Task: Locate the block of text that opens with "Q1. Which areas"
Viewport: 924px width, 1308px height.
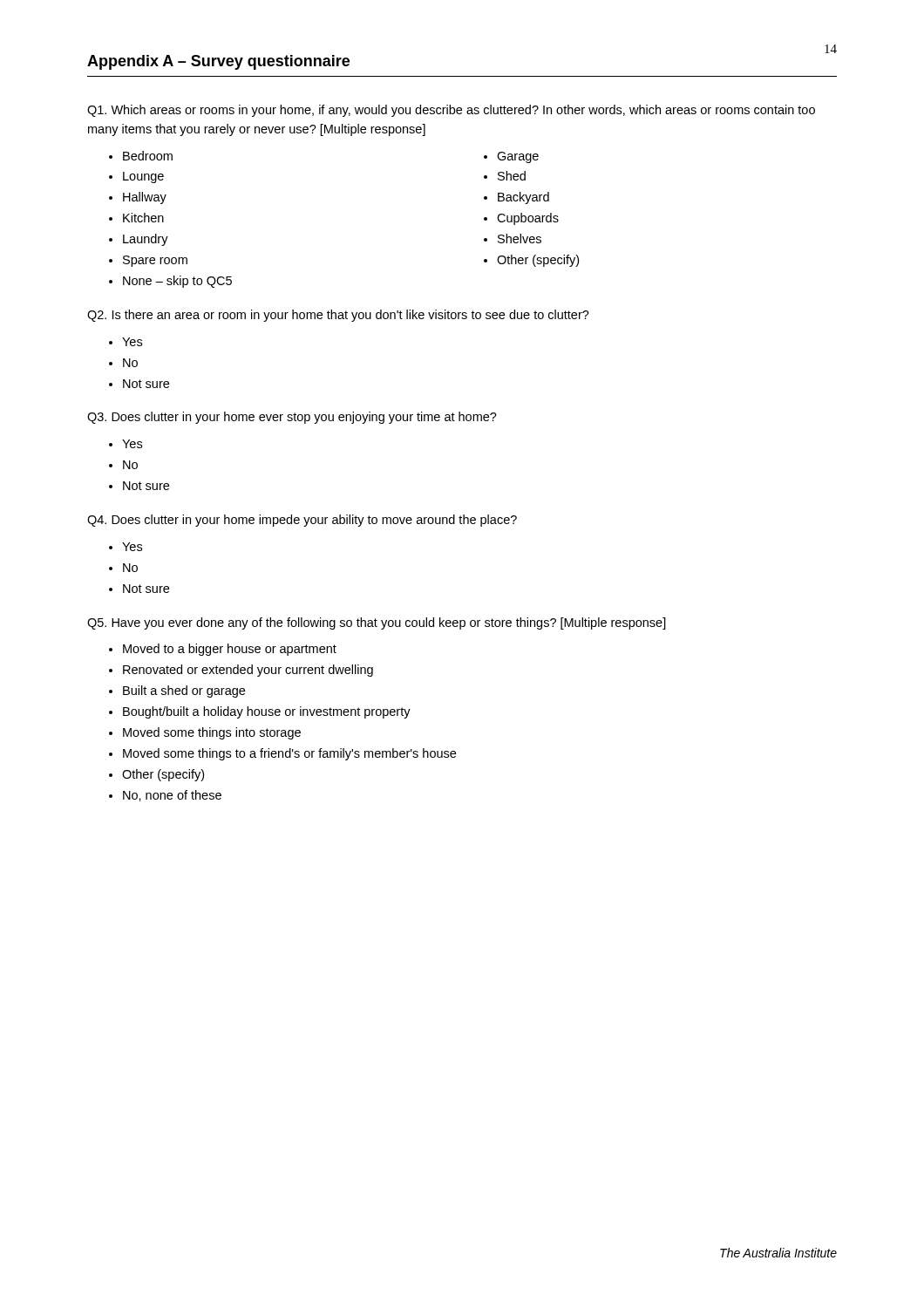Action: [x=451, y=119]
